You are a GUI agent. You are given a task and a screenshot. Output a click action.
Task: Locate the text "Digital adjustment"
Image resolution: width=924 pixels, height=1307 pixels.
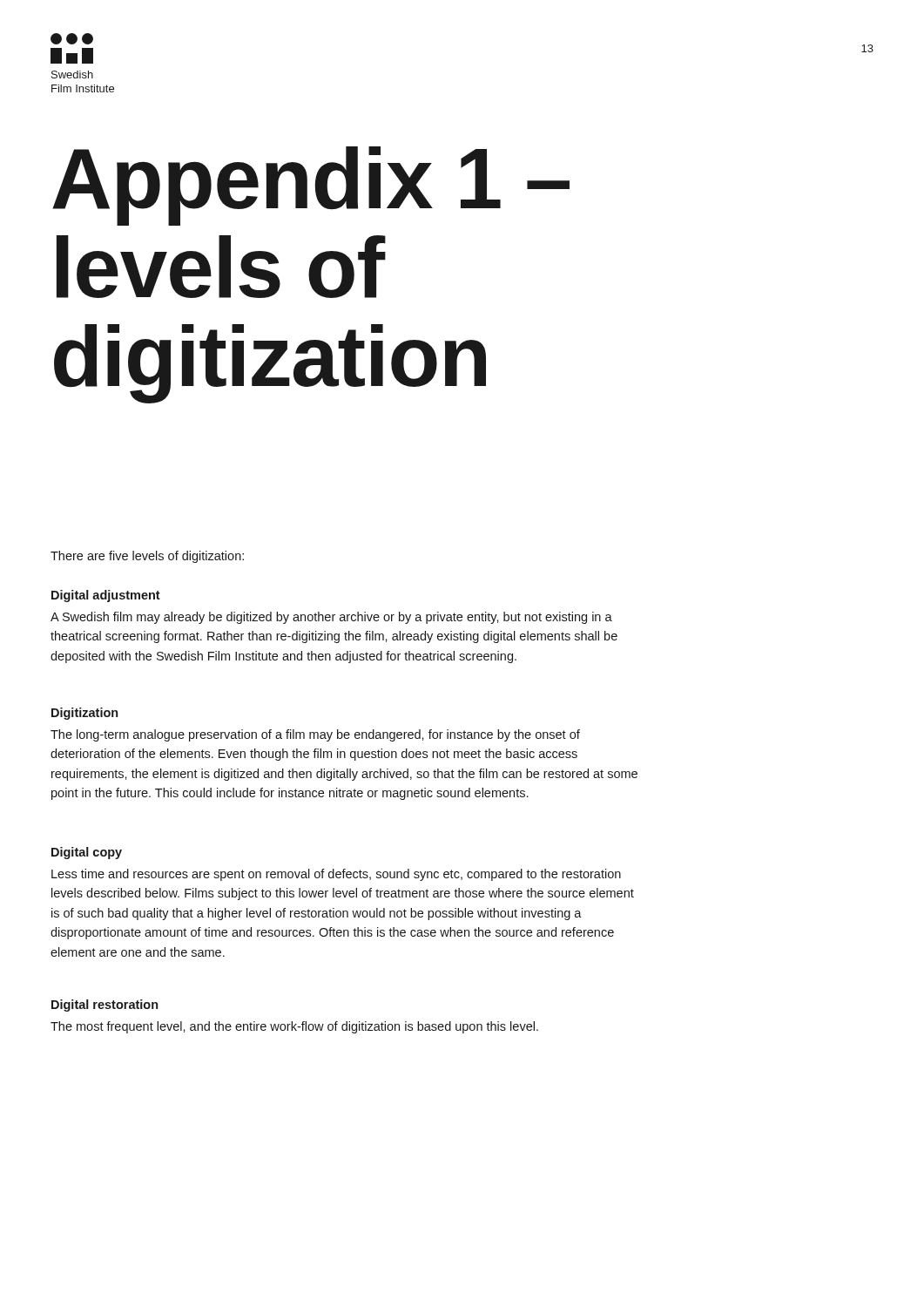tap(105, 595)
